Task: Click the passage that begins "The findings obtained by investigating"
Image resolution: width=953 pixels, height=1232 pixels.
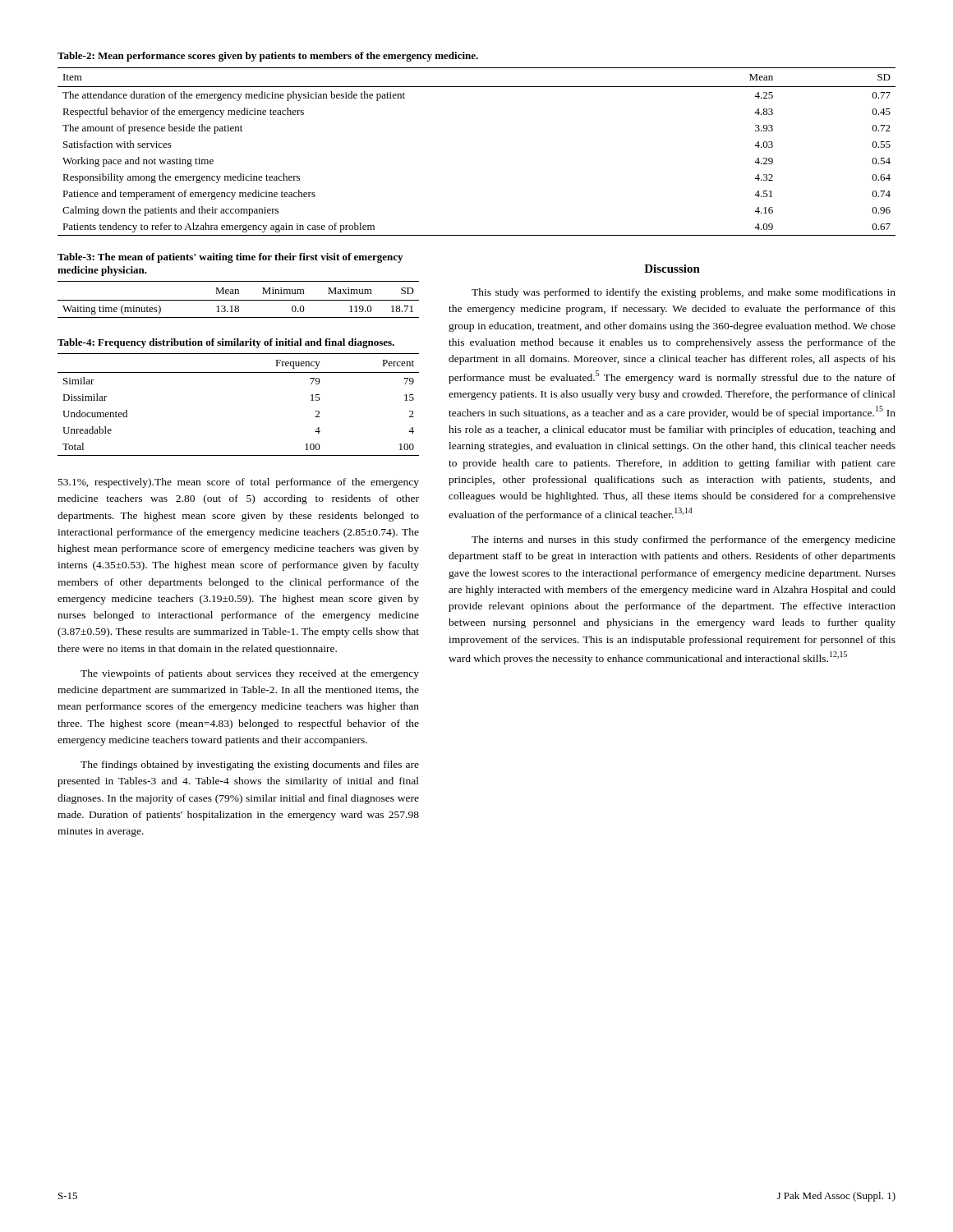Action: pos(238,797)
